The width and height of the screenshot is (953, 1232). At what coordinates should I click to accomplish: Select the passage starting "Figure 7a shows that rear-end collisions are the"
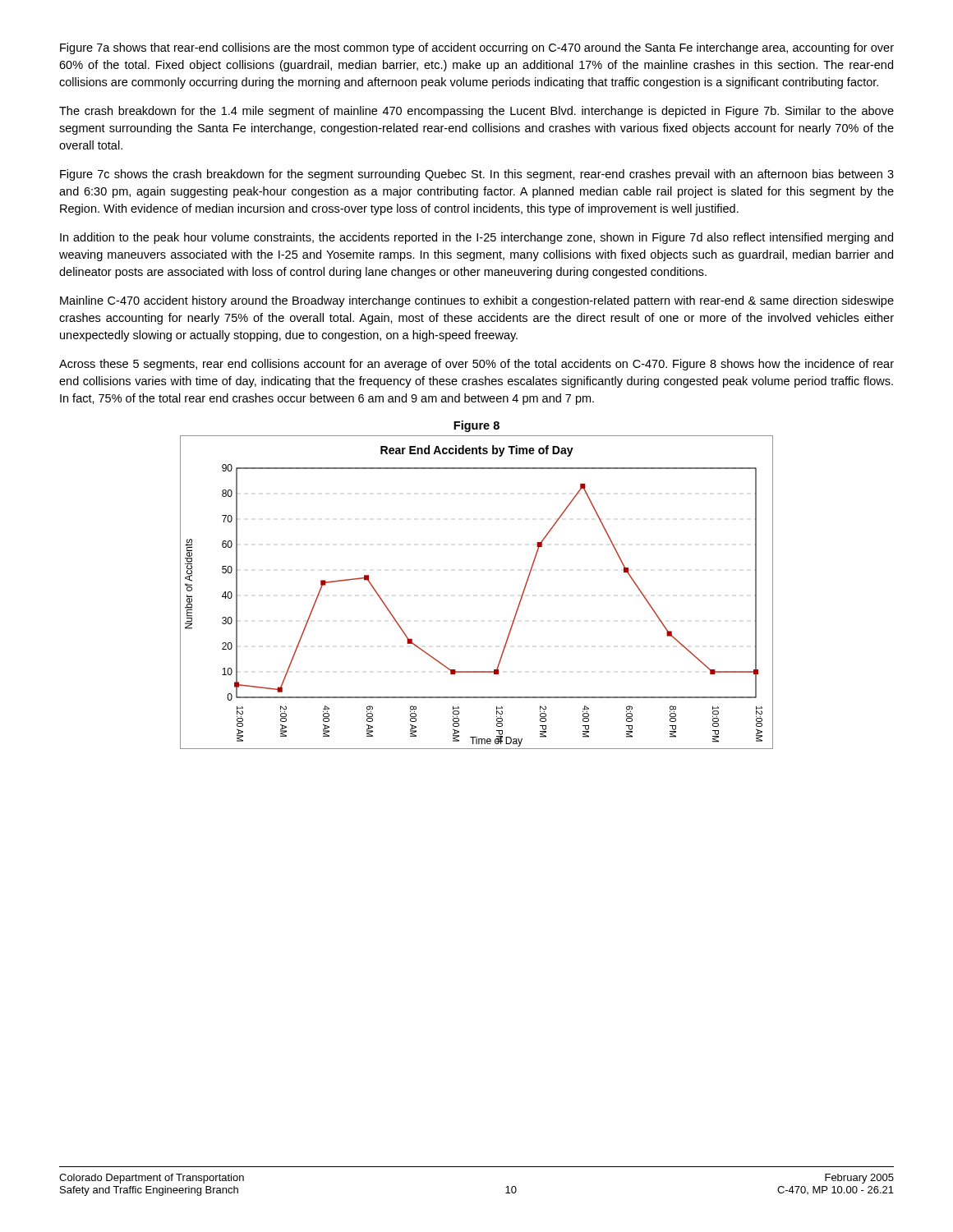click(x=476, y=65)
